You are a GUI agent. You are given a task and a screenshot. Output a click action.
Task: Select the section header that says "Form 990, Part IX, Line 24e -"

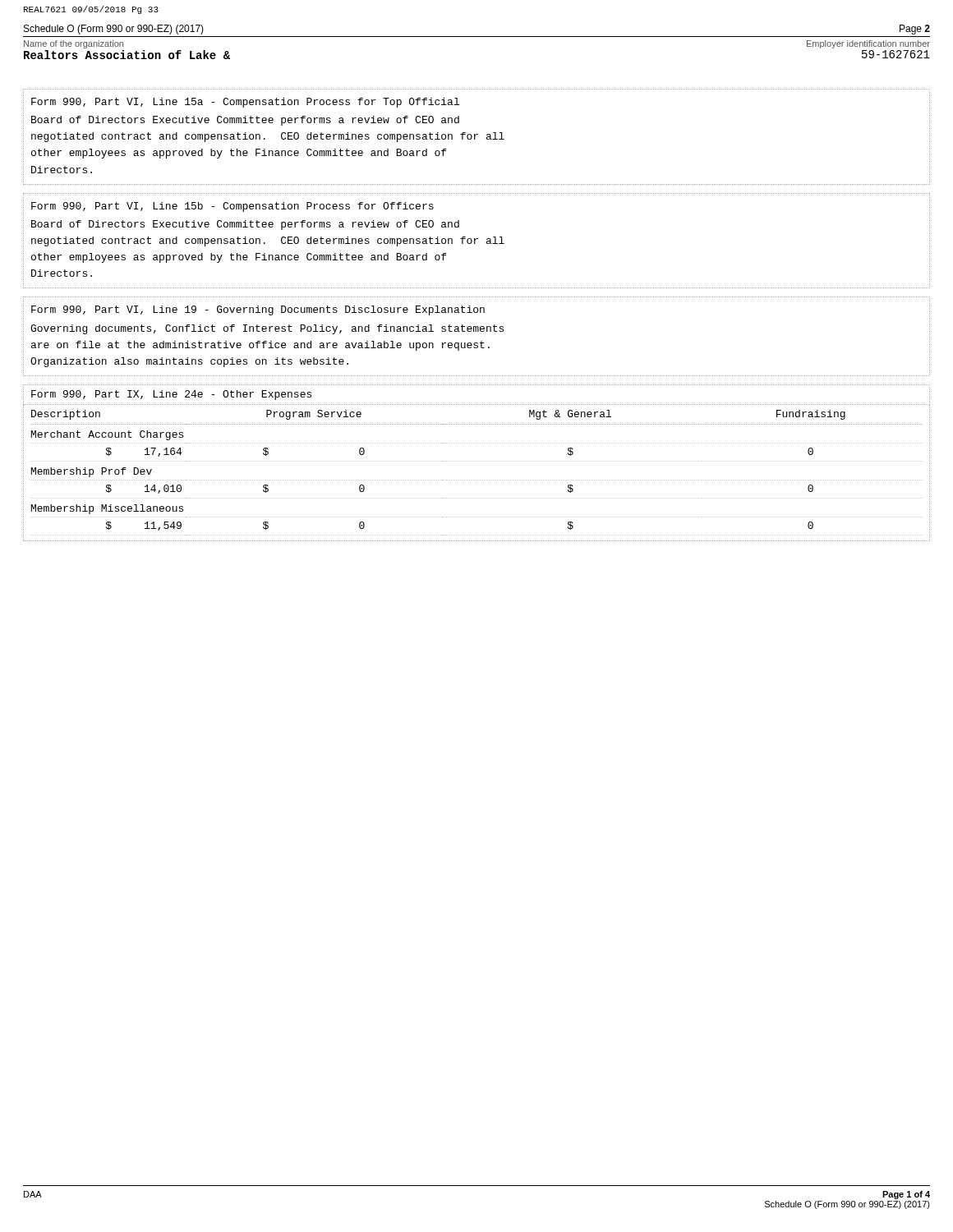coord(171,395)
